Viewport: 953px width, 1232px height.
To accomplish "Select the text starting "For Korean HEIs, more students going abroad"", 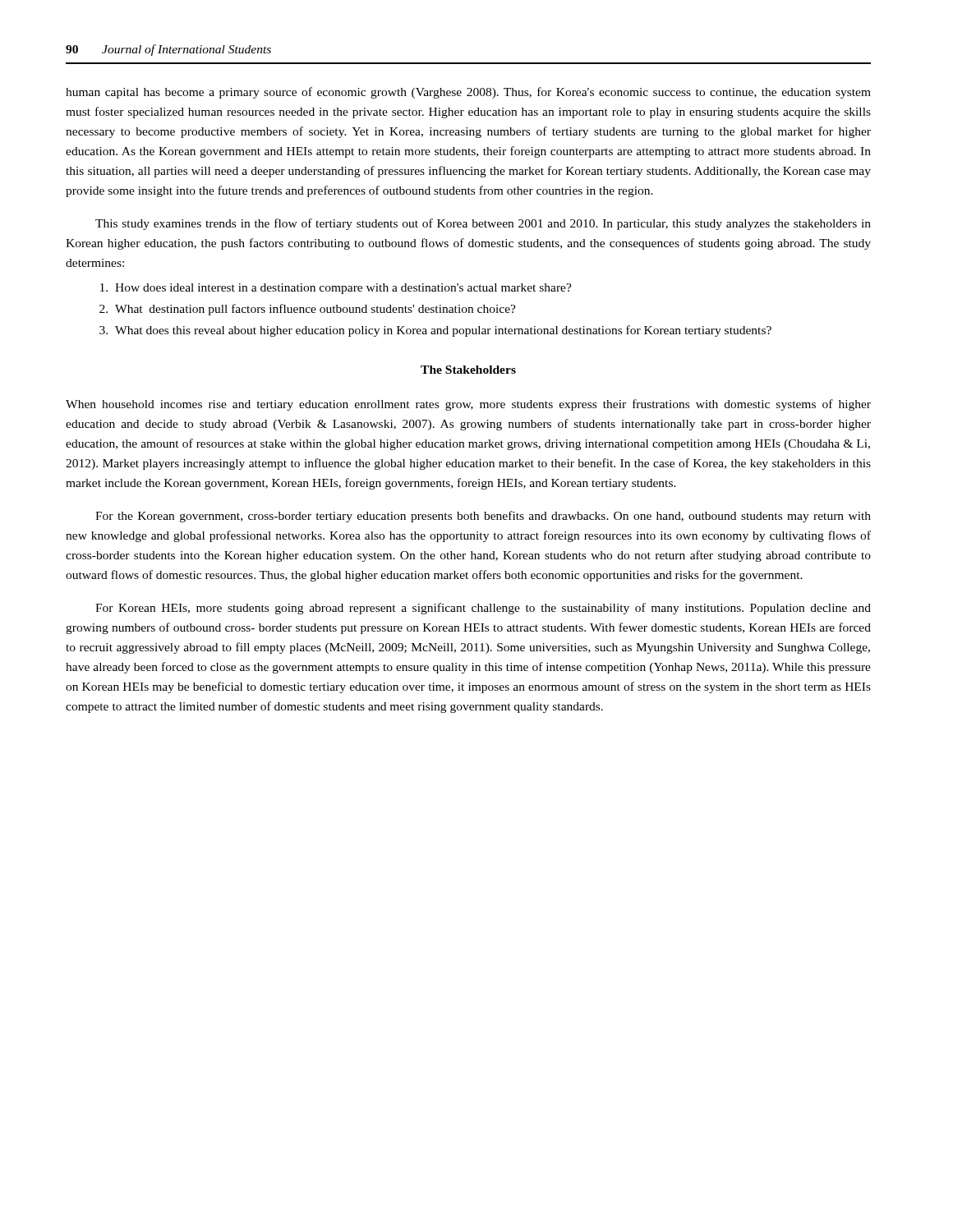I will click(468, 657).
